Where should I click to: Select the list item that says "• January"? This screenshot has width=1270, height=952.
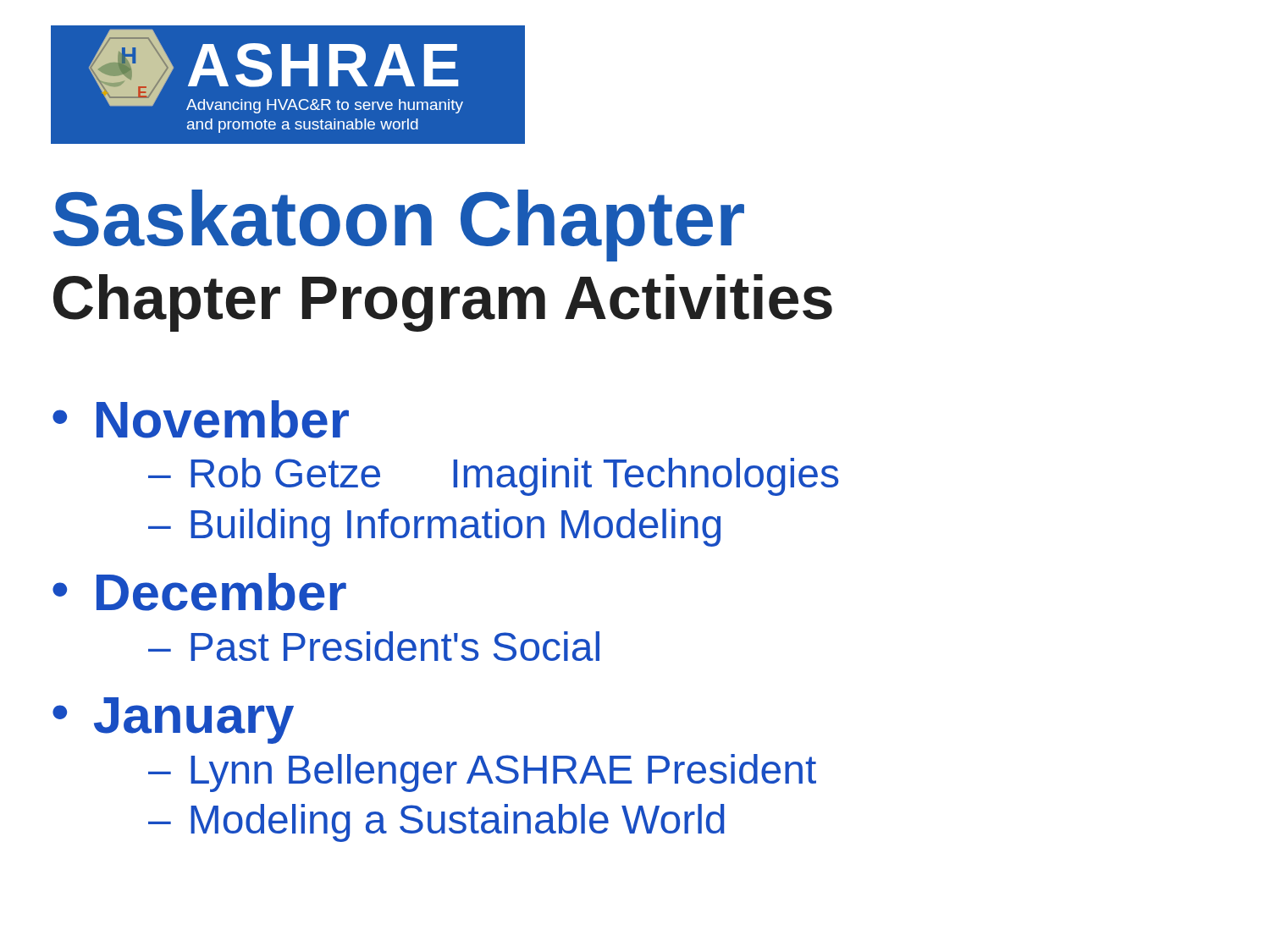[x=173, y=715]
